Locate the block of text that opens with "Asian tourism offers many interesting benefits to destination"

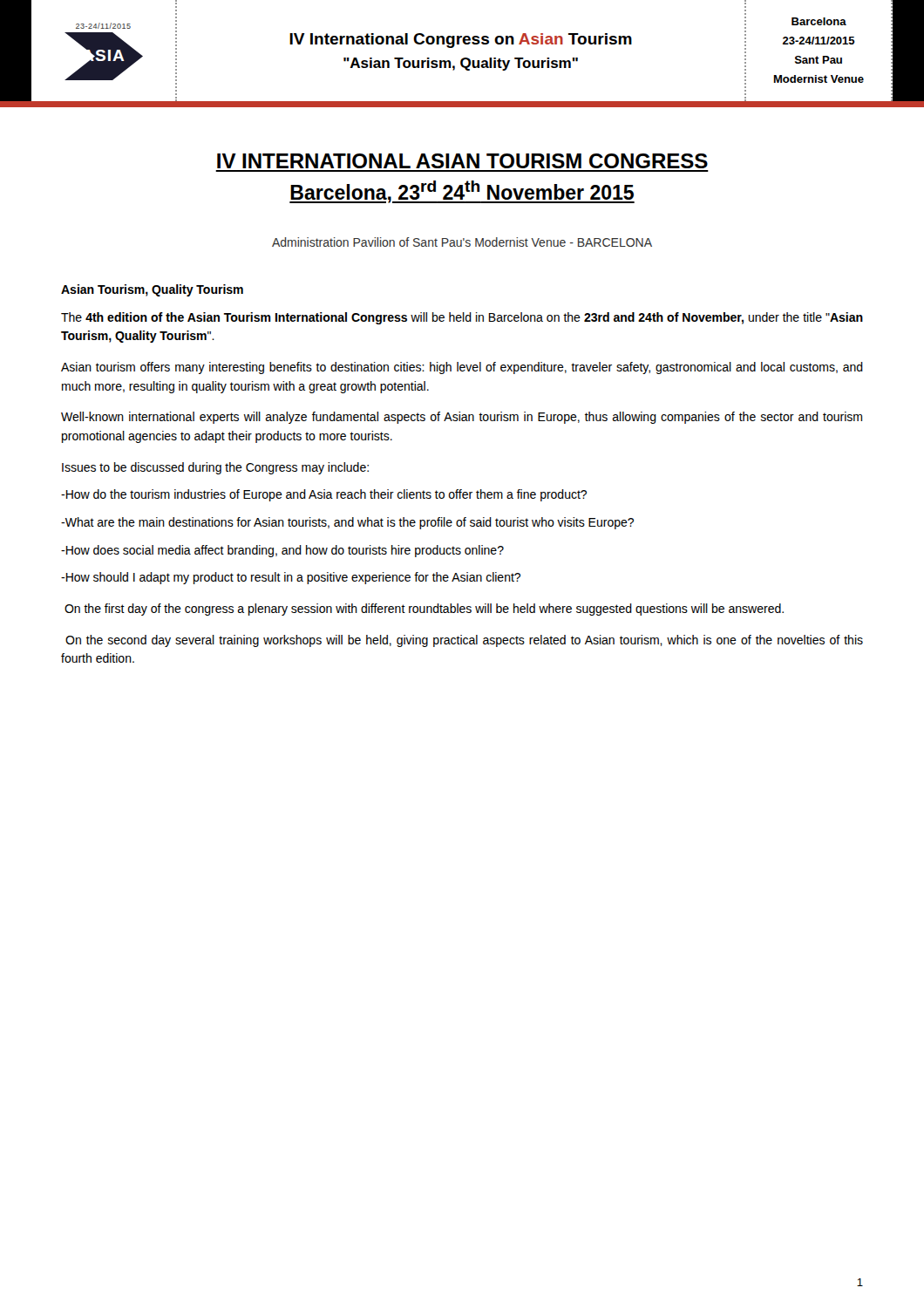point(462,376)
